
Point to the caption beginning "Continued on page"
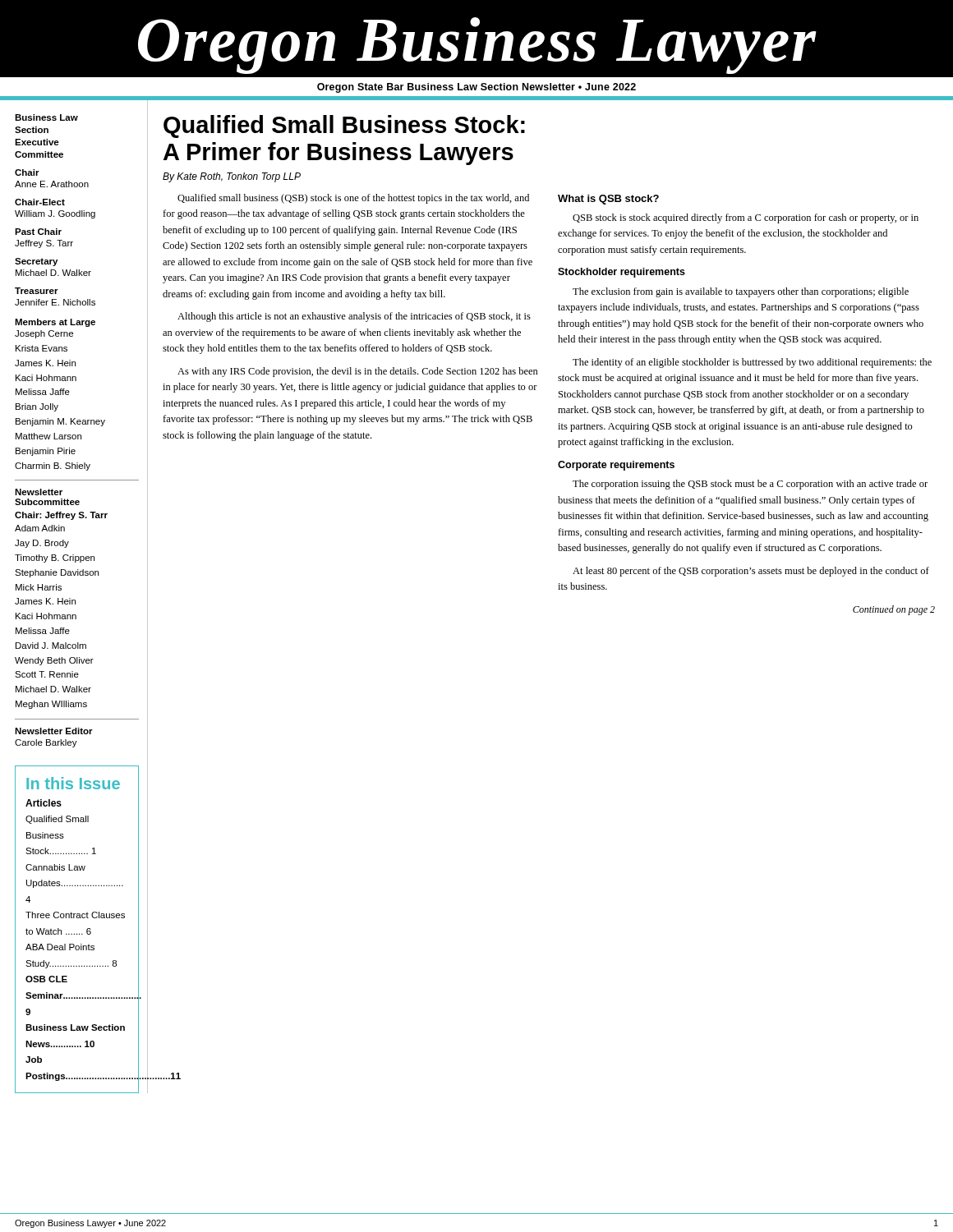tap(894, 609)
